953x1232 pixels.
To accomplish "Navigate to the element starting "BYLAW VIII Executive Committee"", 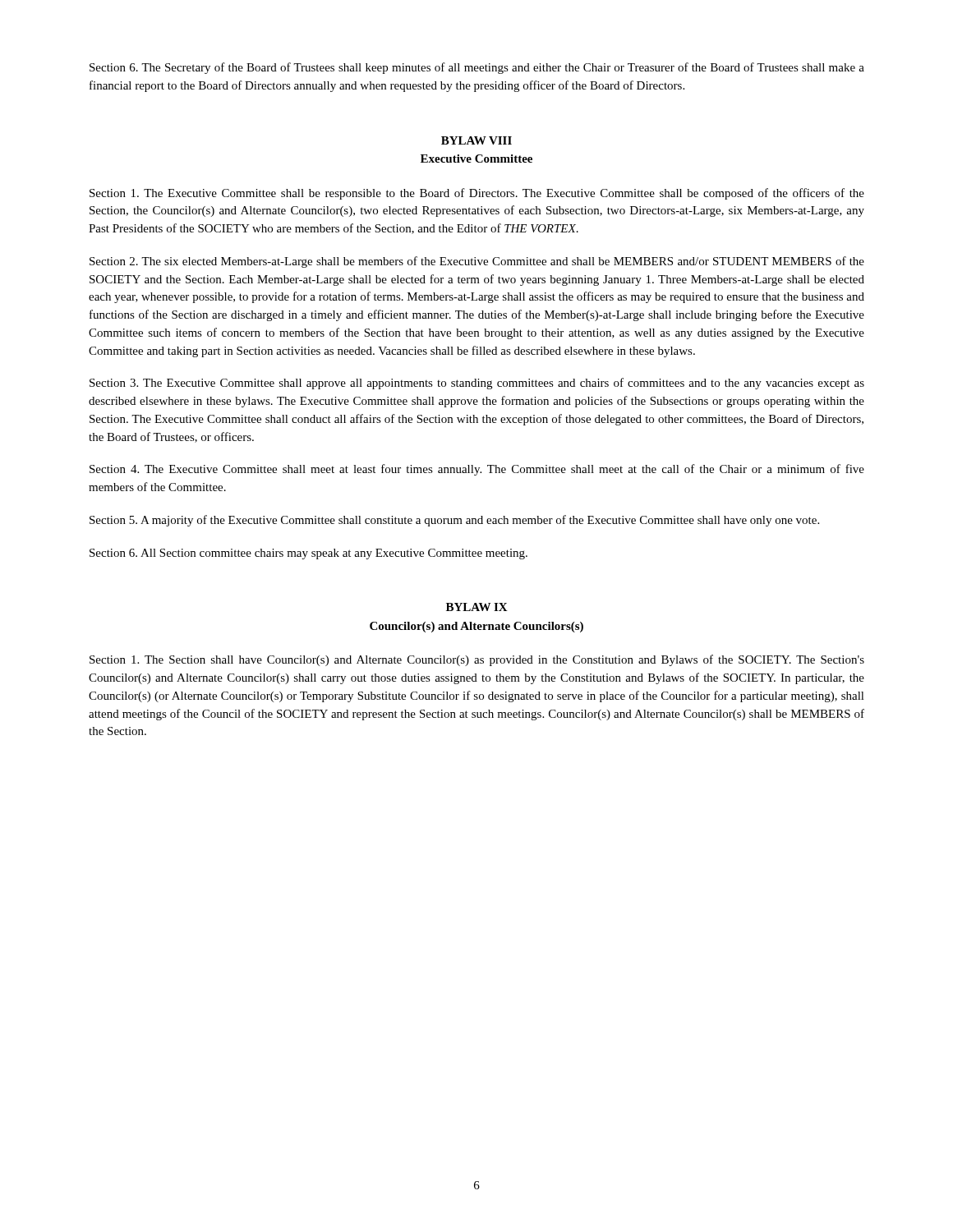I will coord(476,149).
